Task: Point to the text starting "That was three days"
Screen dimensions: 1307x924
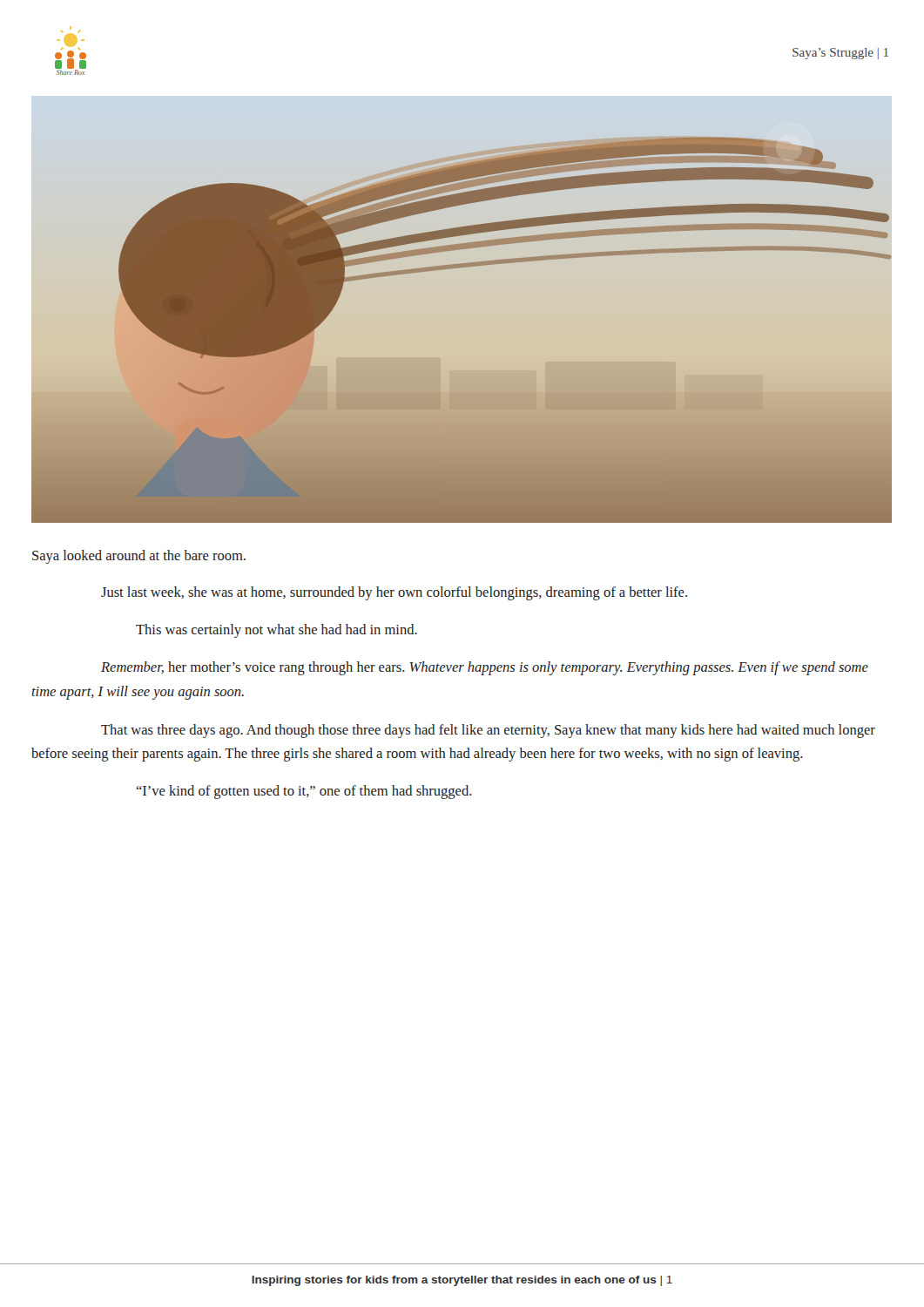Action: [462, 742]
